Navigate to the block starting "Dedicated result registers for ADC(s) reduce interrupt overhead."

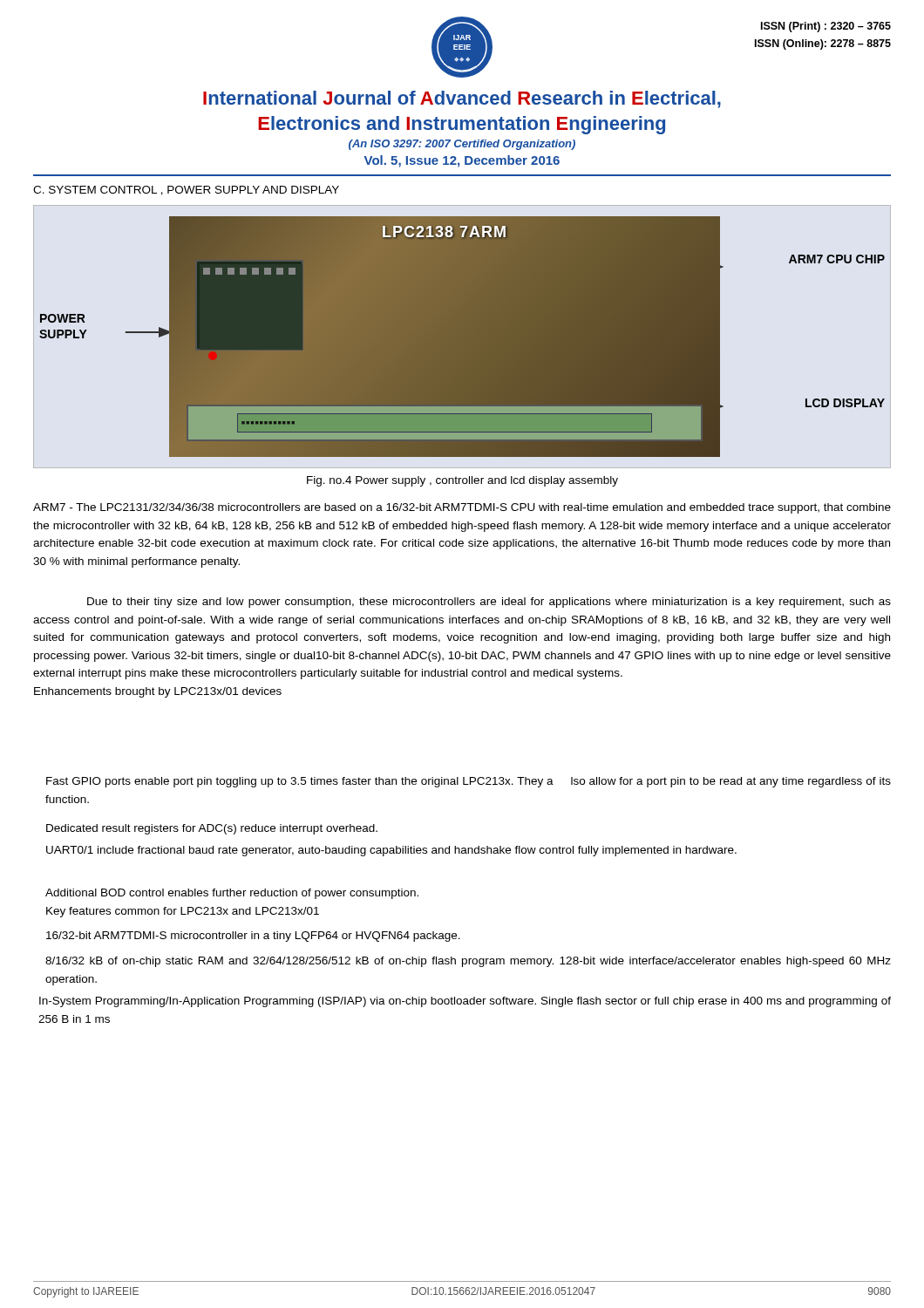tap(212, 828)
